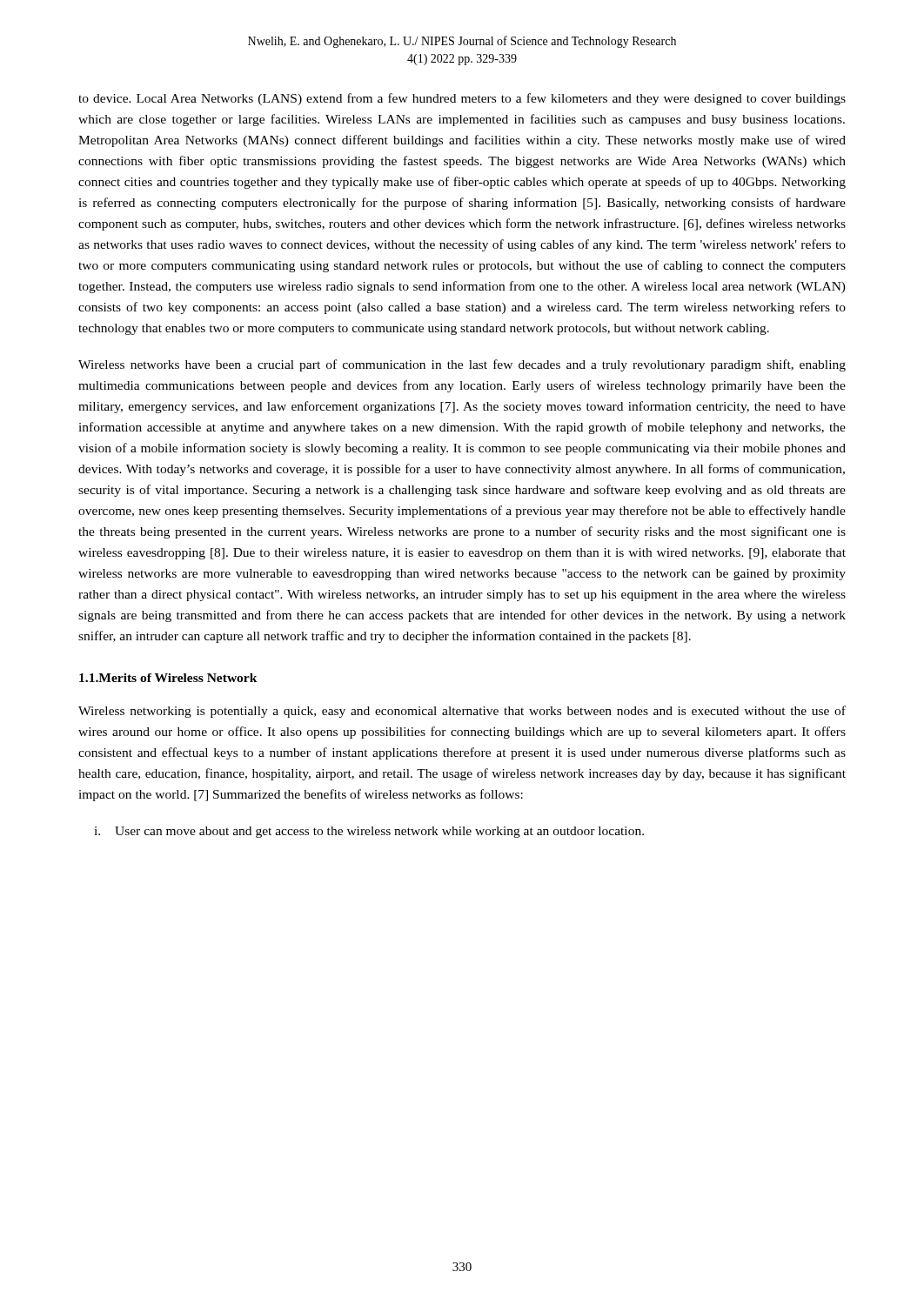This screenshot has height=1305, width=924.
Task: Find the text block that reads "Wireless networks have been a"
Action: 462,500
